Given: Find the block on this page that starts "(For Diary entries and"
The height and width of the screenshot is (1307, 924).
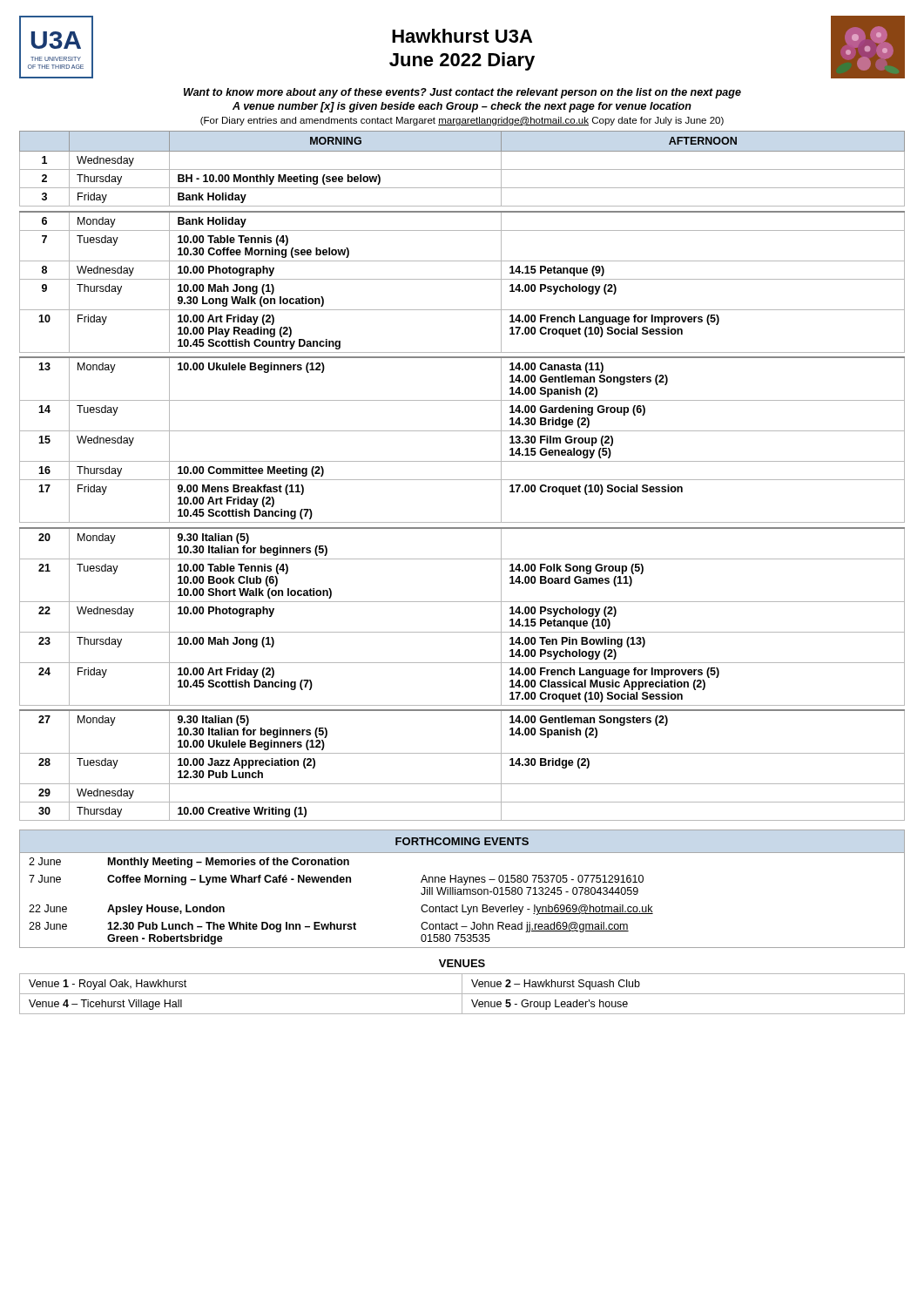Looking at the screenshot, I should click(x=462, y=120).
